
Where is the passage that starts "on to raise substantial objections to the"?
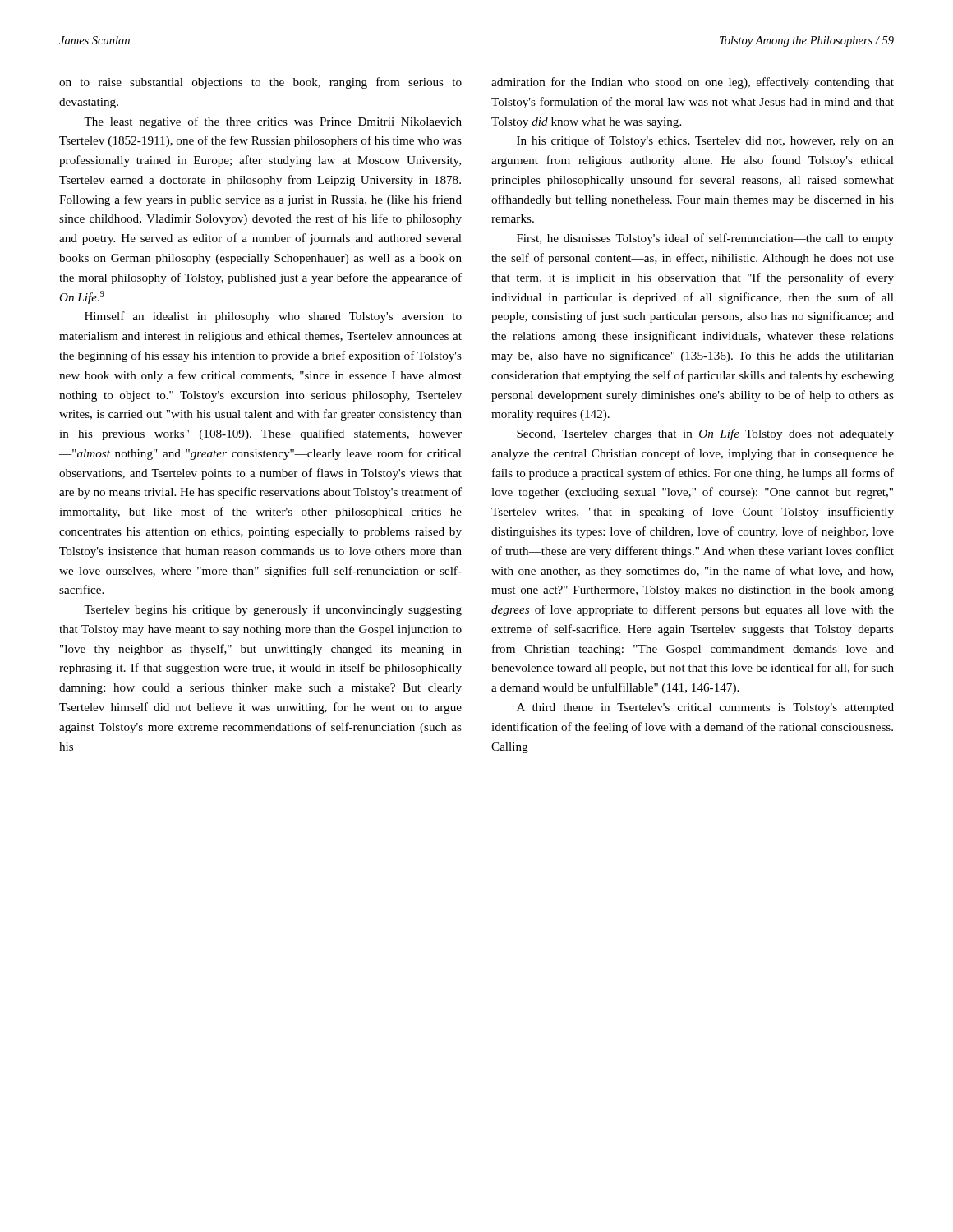(260, 414)
